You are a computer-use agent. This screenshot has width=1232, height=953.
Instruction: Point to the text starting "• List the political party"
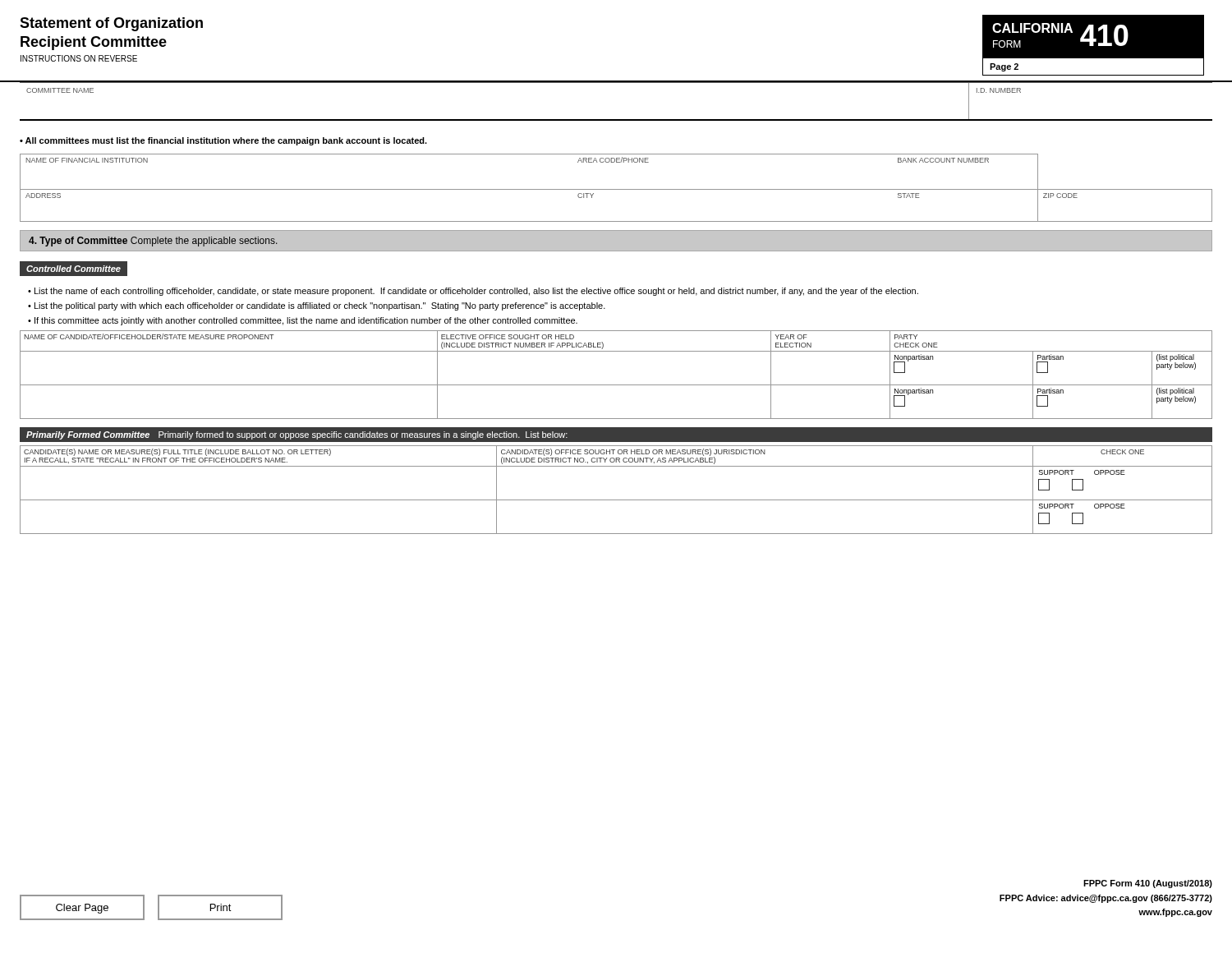click(x=317, y=306)
